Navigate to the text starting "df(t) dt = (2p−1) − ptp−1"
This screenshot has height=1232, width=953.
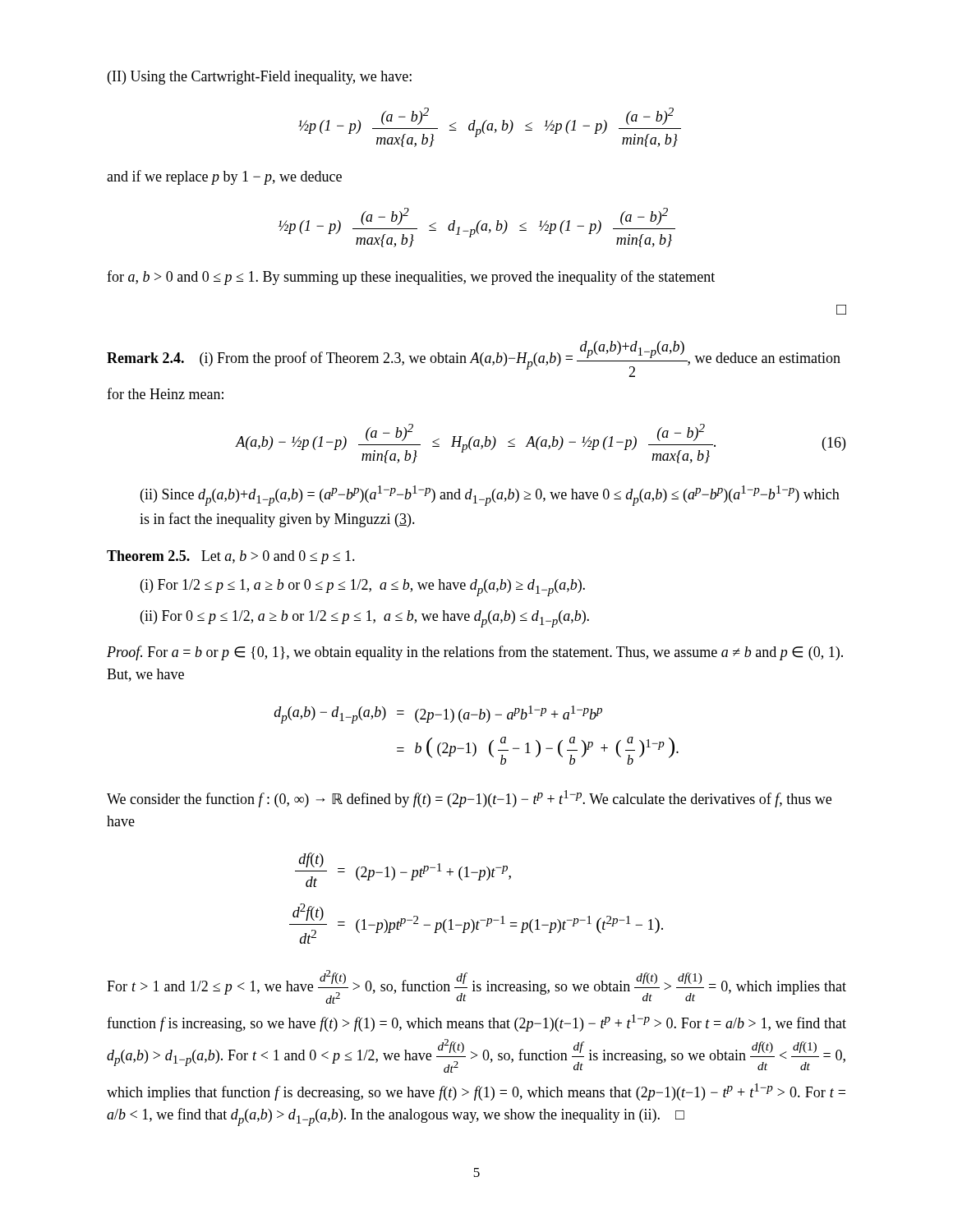pos(476,899)
